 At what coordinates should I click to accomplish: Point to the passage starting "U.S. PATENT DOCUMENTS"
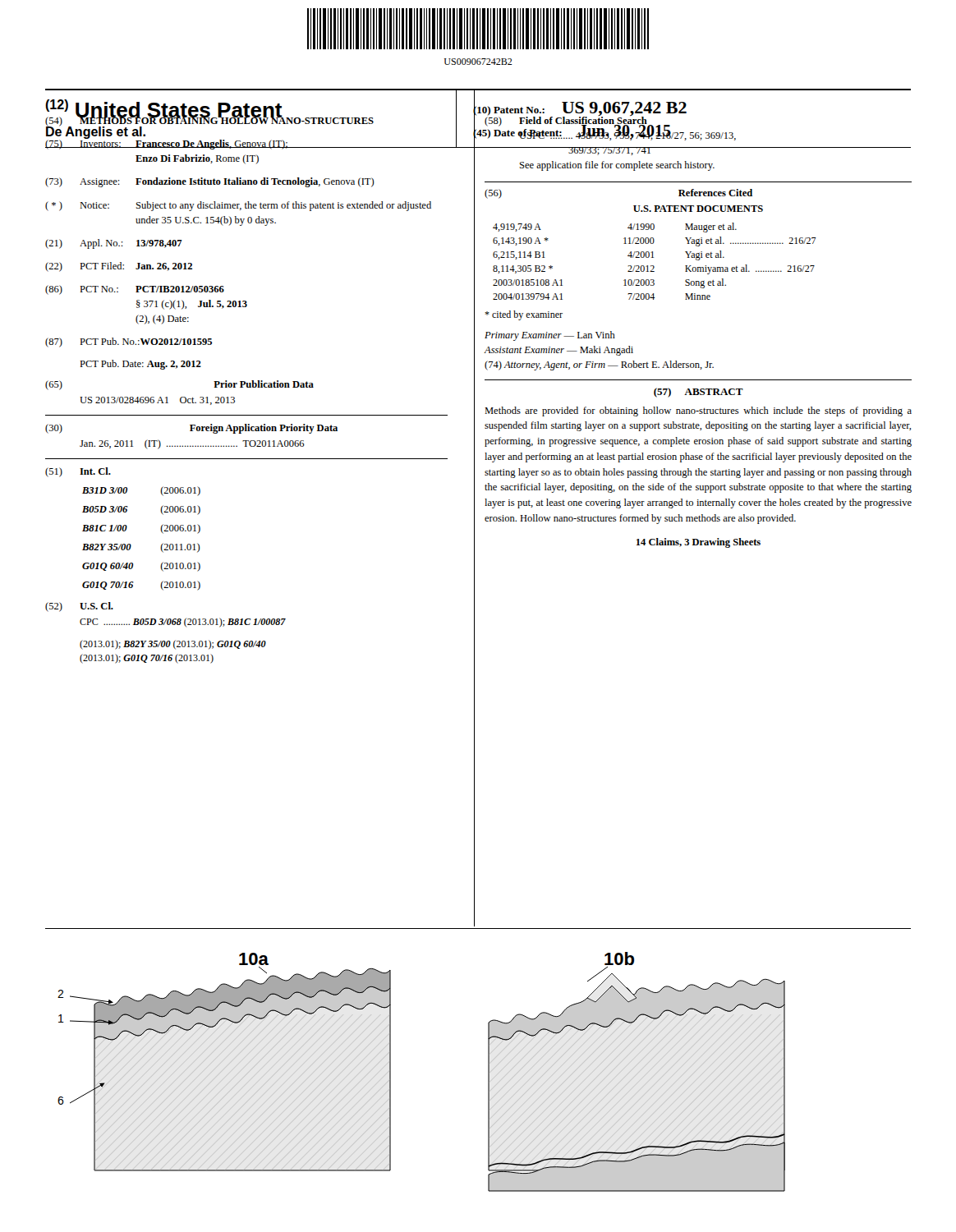(x=698, y=208)
